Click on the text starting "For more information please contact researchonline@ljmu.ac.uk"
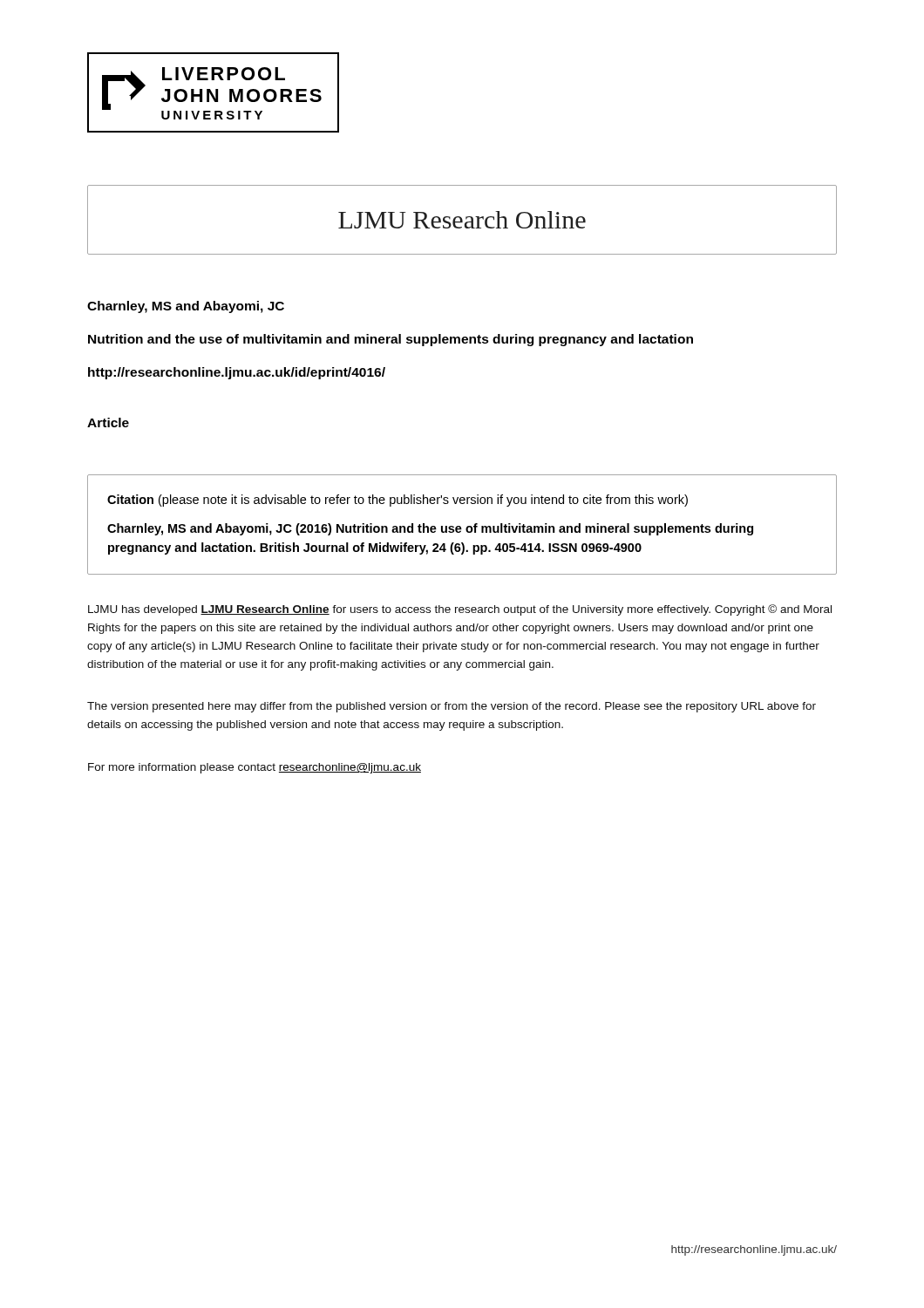The height and width of the screenshot is (1308, 924). [254, 767]
